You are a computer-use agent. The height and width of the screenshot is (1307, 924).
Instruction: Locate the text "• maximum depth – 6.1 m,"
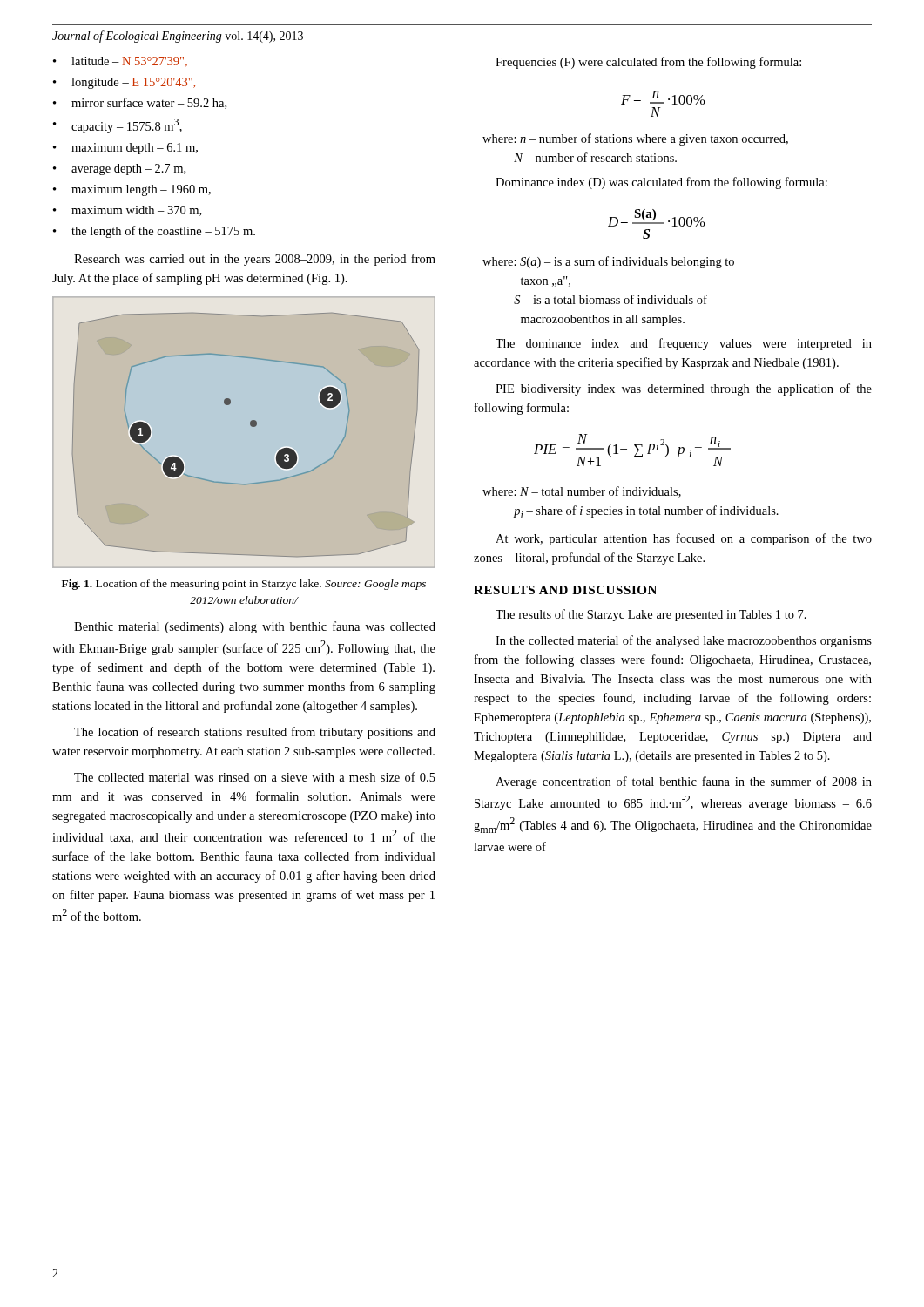pos(125,148)
